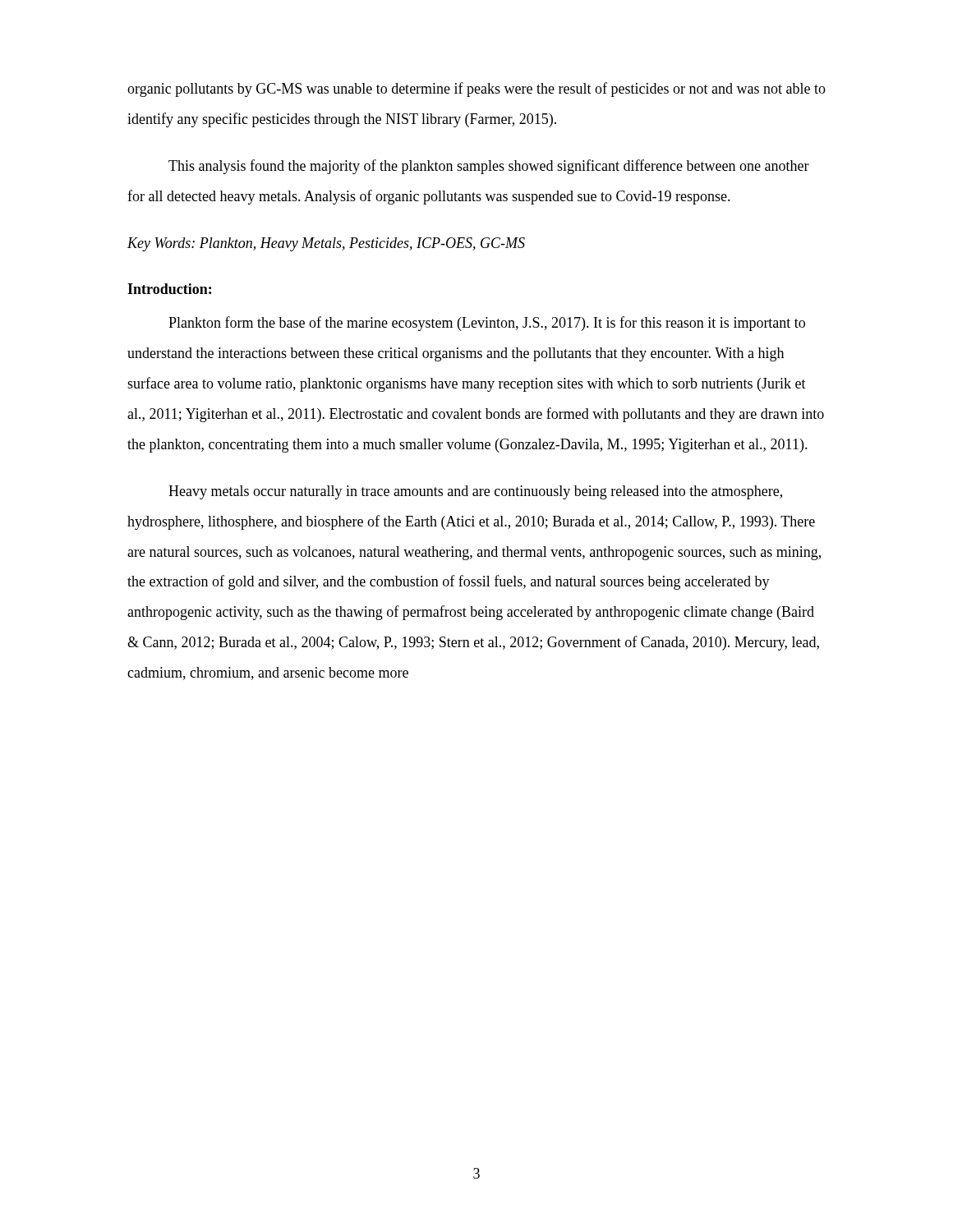The image size is (953, 1232).
Task: Where is the passage that starts "Key Words: Plankton, Heavy Metals, Pesticides, ICP-OES,"?
Action: click(x=326, y=243)
